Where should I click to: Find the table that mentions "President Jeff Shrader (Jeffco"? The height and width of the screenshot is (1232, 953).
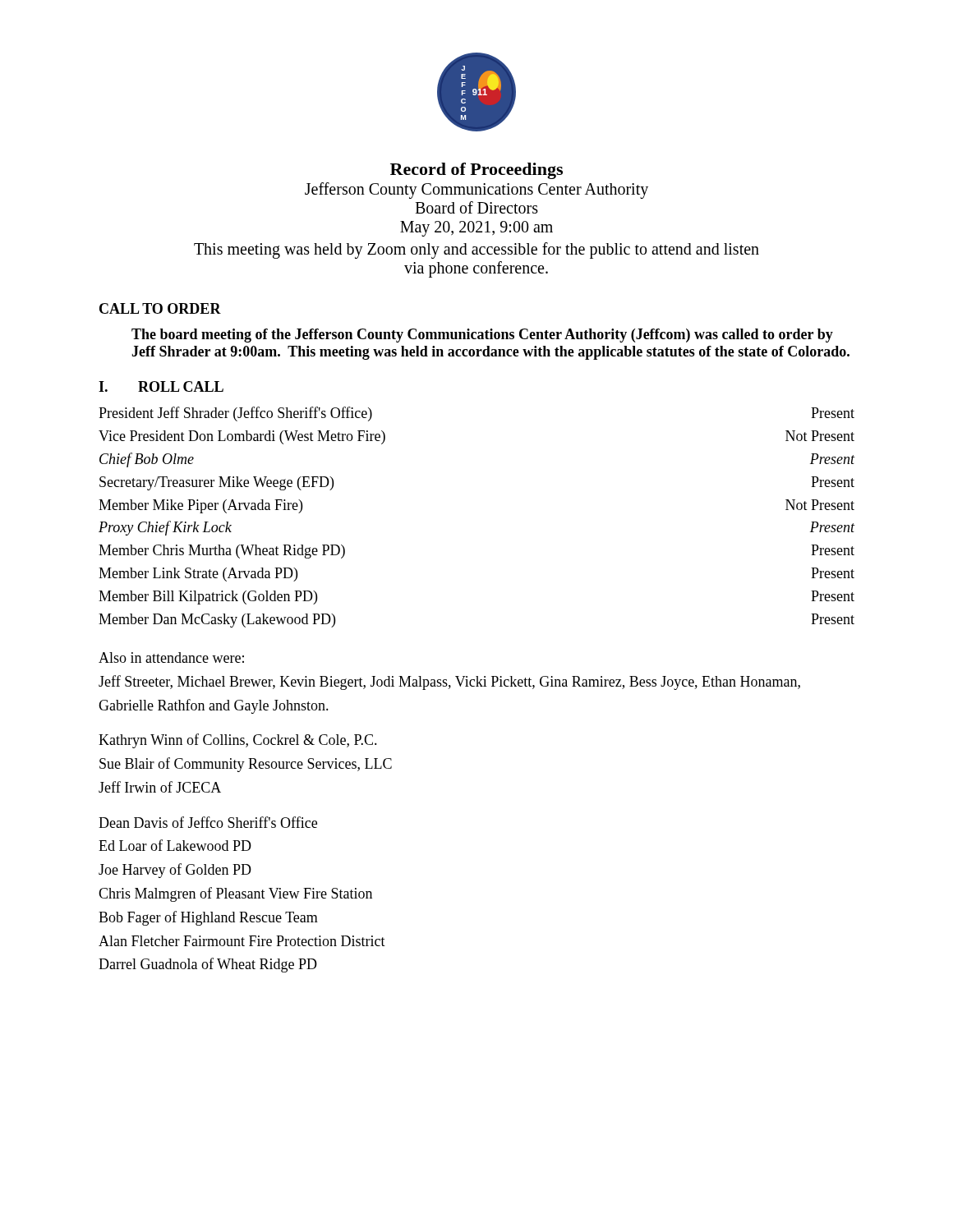476,517
